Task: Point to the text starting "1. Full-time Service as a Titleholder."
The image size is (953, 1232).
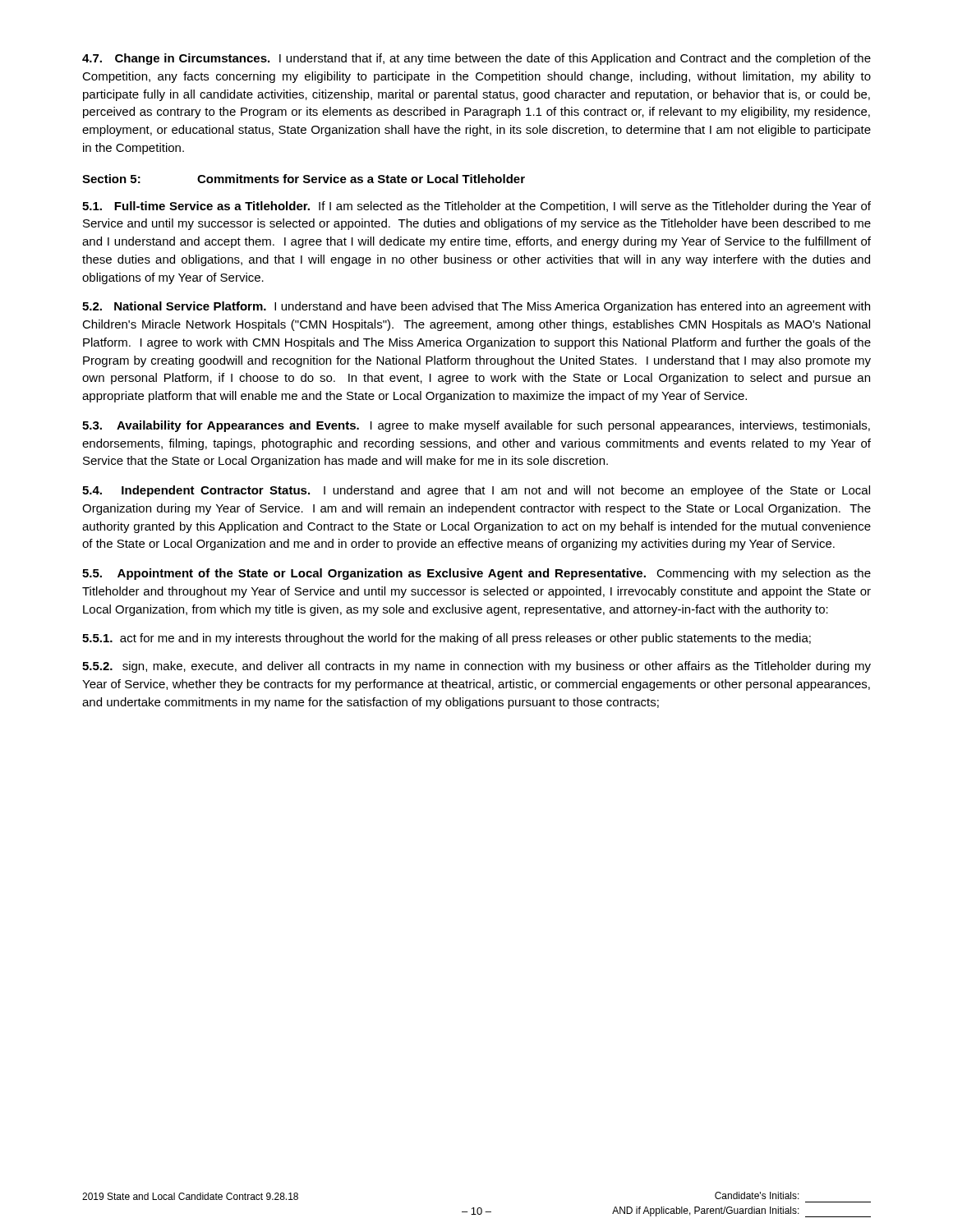Action: [476, 241]
